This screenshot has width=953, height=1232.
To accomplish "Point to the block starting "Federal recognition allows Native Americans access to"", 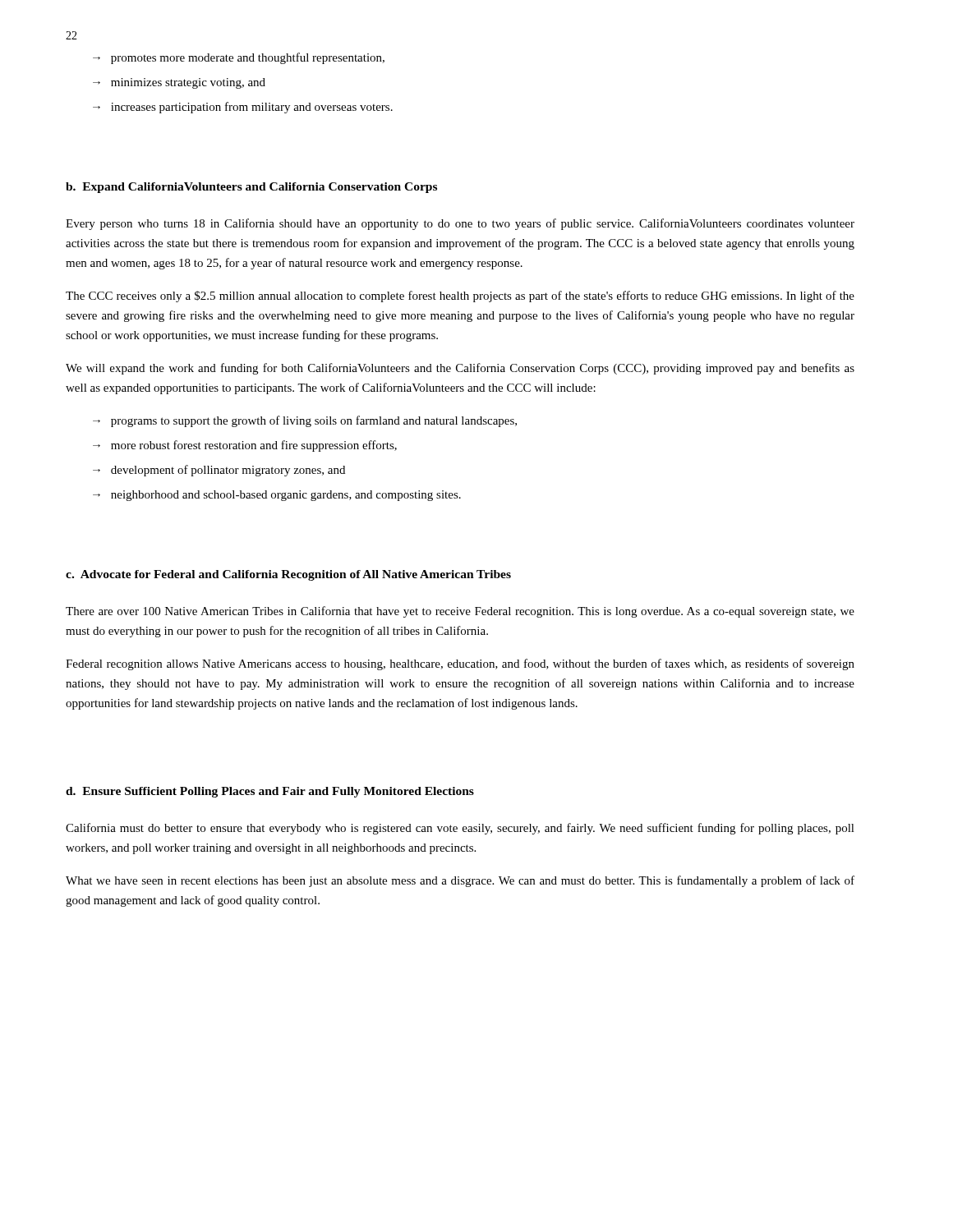I will point(460,683).
